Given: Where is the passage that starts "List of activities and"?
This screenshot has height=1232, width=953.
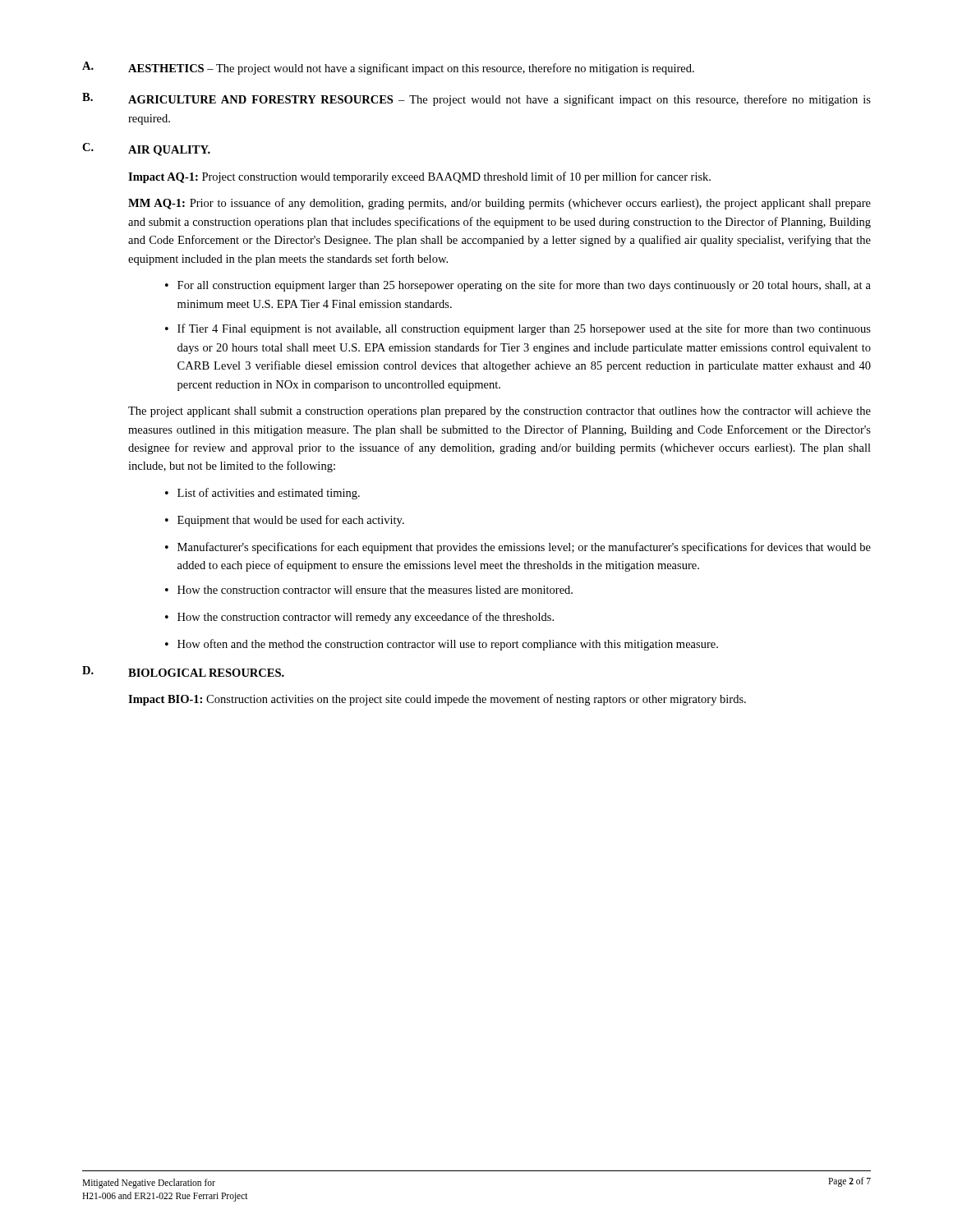Looking at the screenshot, I should pyautogui.click(x=269, y=494).
